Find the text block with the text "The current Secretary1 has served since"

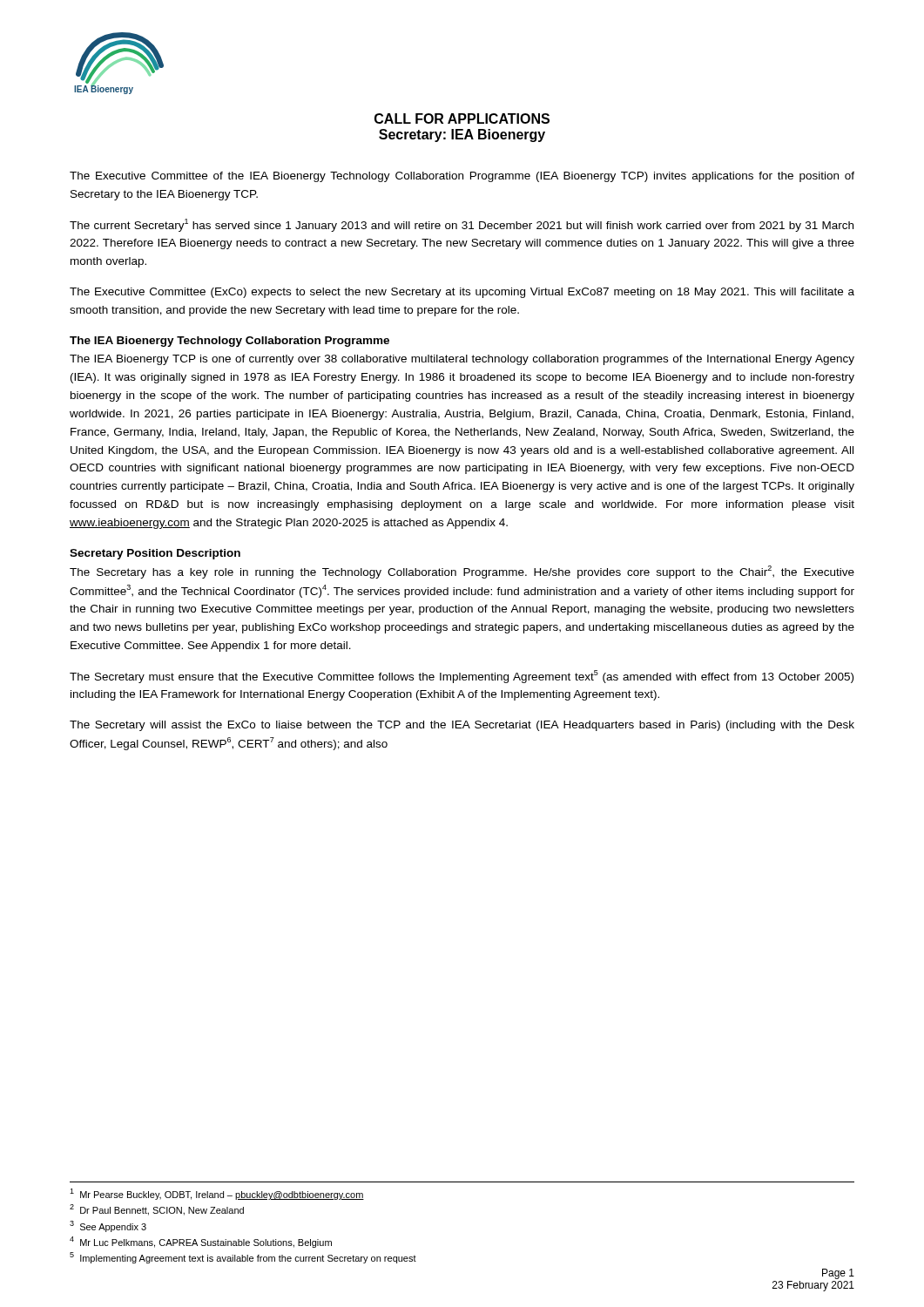[x=462, y=242]
